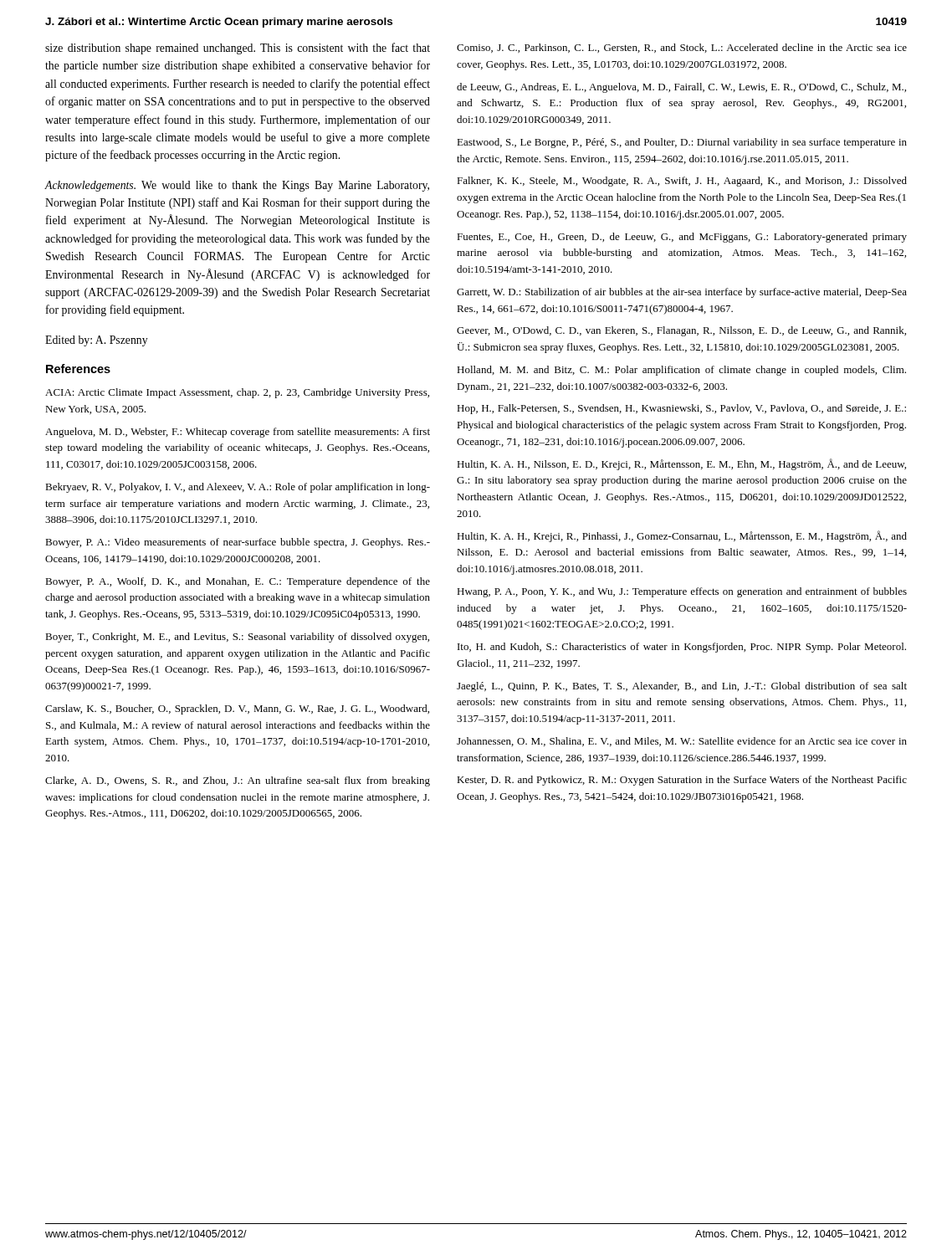
Task: Point to the element starting "Bowyer, P. A., Woolf, D. K., and"
Action: [238, 597]
